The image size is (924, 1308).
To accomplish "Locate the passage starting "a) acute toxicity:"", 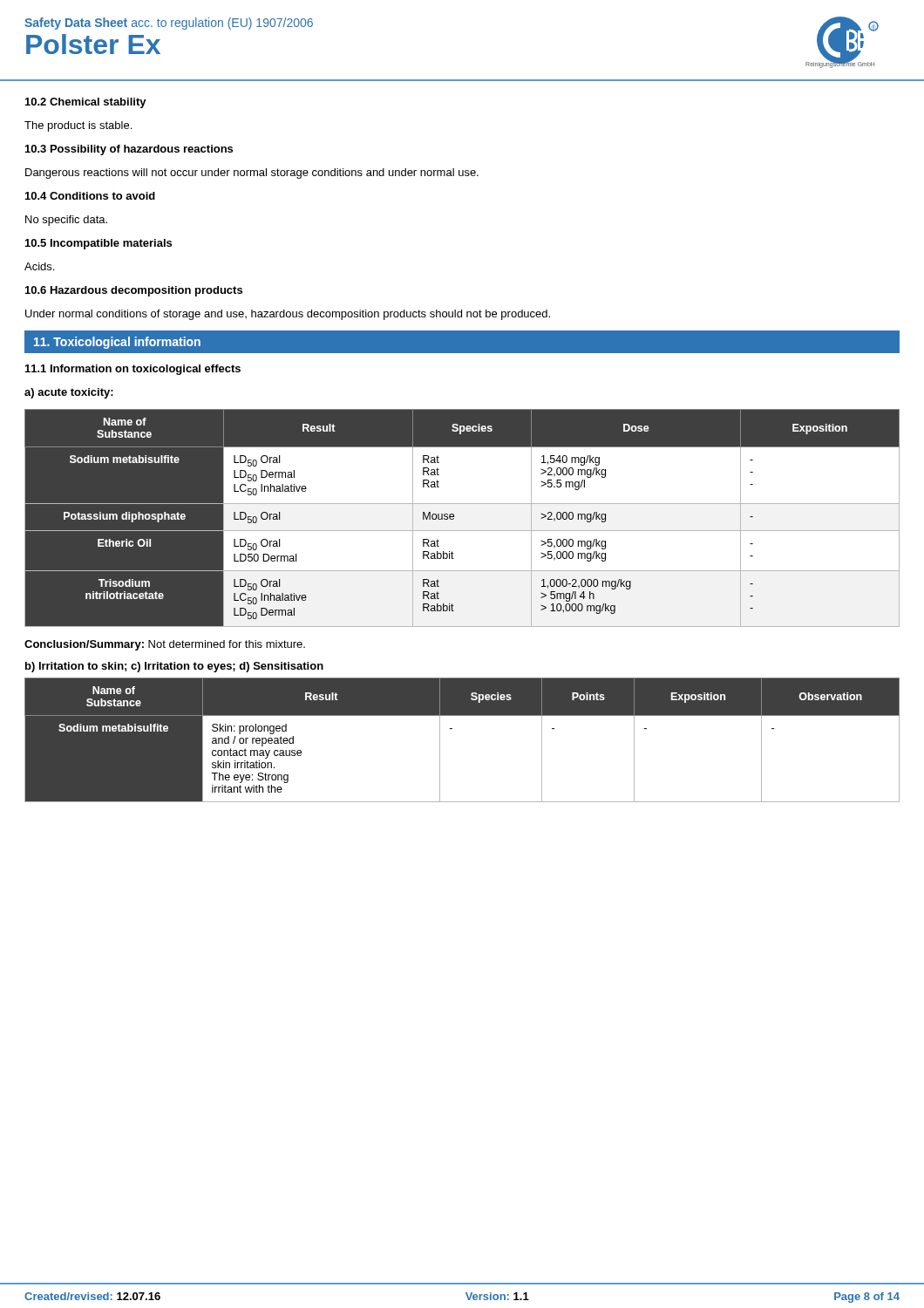I will coord(69,393).
